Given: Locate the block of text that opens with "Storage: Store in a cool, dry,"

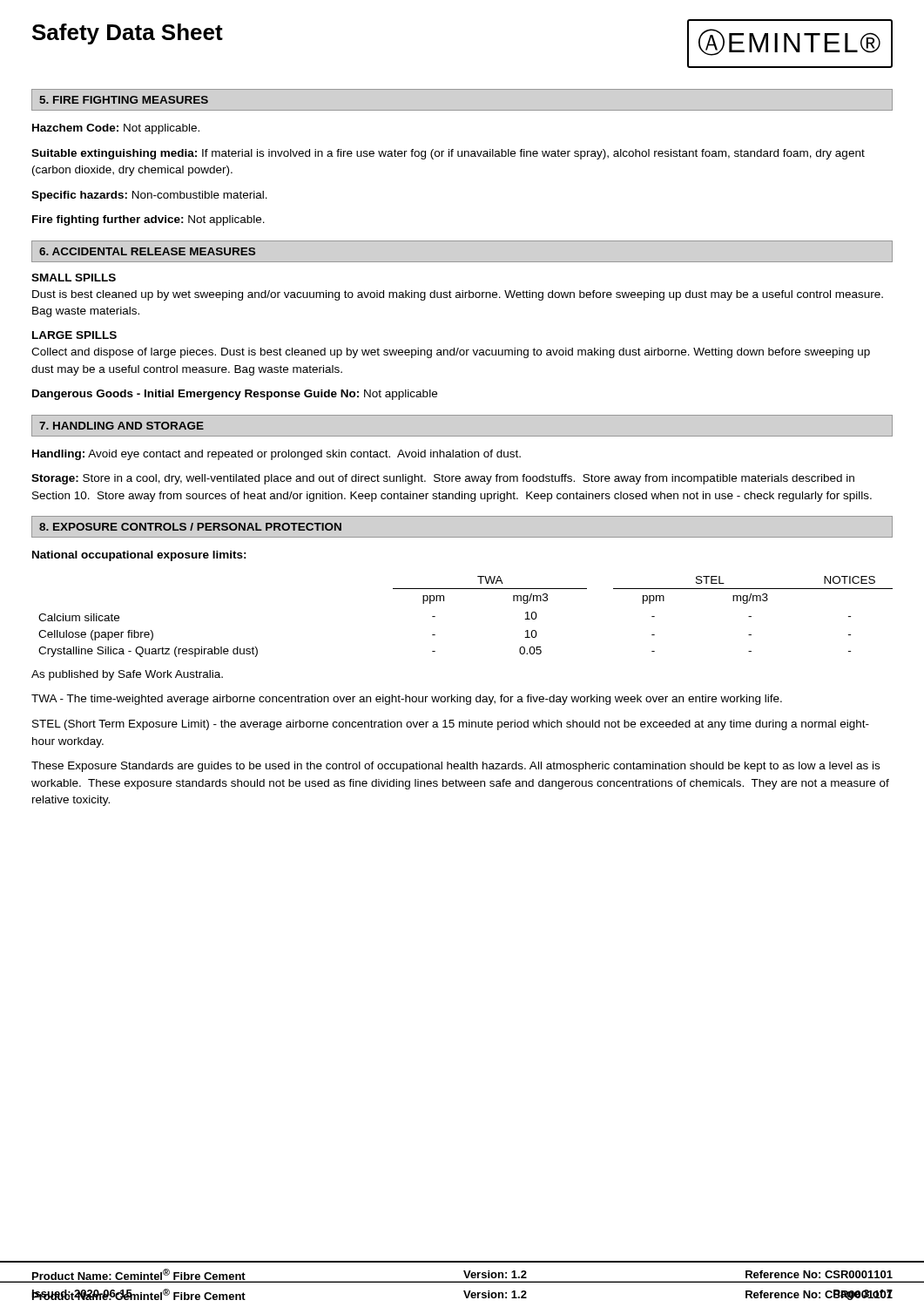Looking at the screenshot, I should pyautogui.click(x=452, y=487).
